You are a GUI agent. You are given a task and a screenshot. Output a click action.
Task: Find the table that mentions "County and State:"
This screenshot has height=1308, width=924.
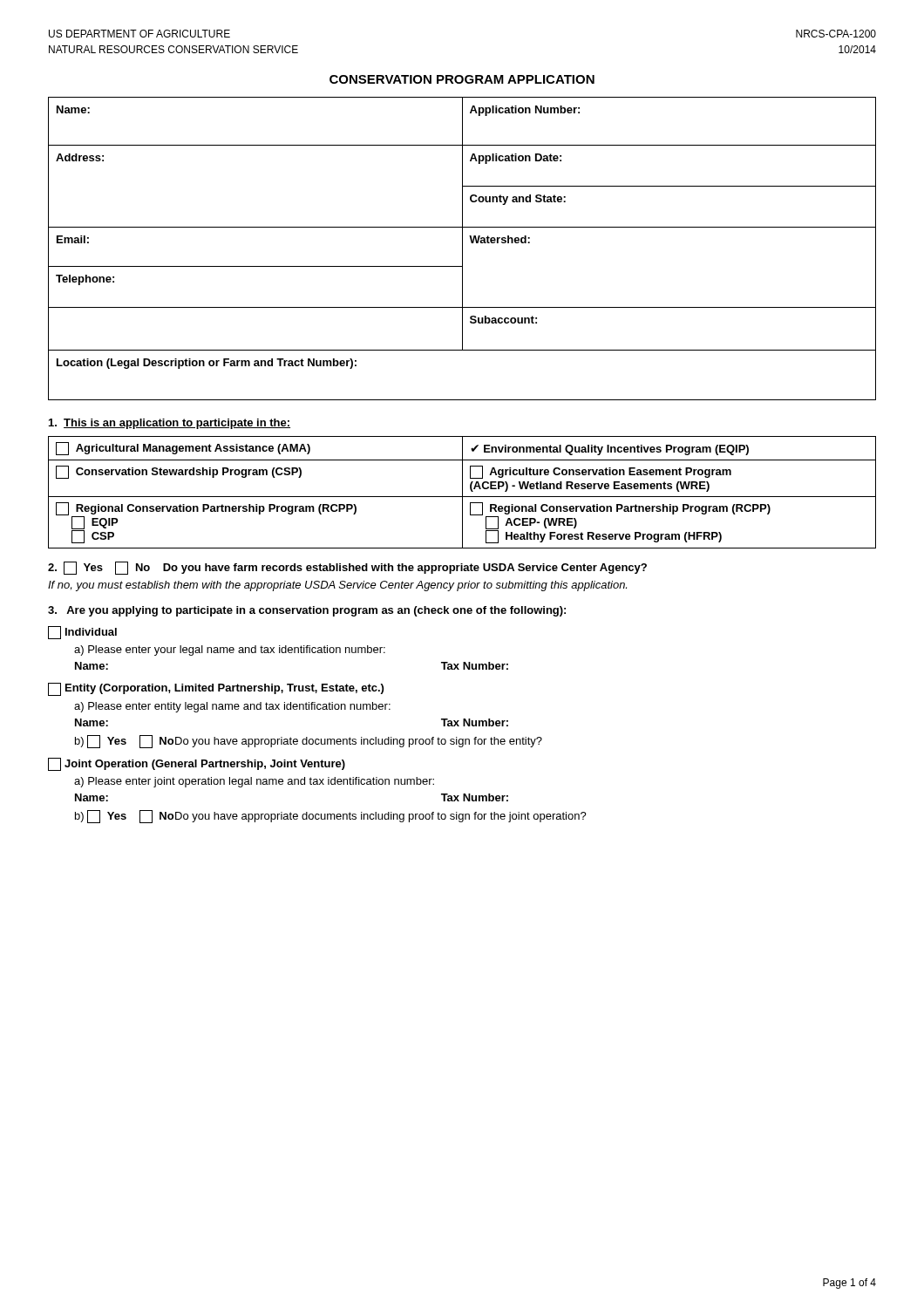tap(462, 249)
